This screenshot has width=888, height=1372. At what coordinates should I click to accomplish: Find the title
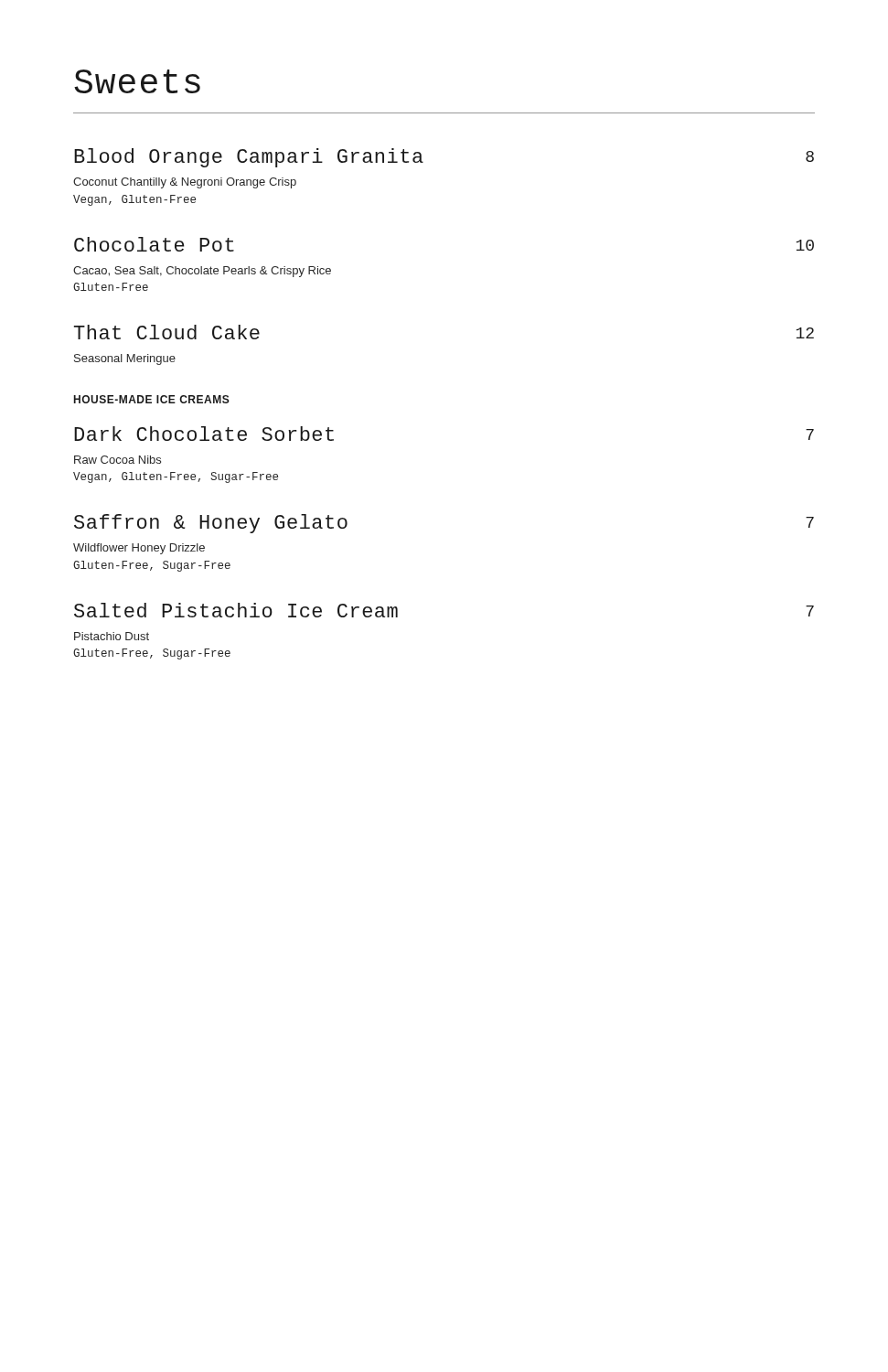point(444,84)
